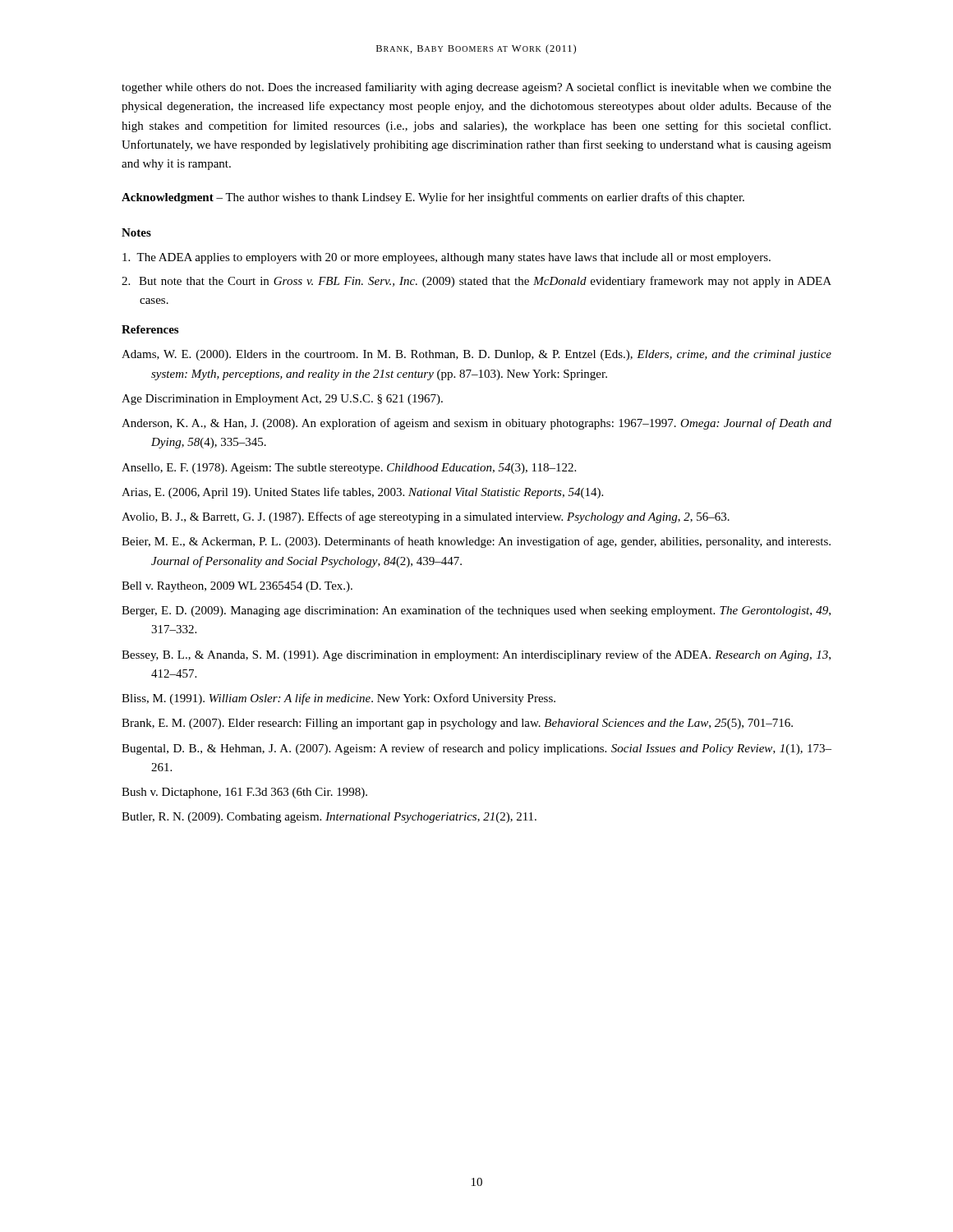This screenshot has height=1232, width=953.
Task: Find the text block that reads "Bush v. Dictaphone,"
Action: coord(245,792)
